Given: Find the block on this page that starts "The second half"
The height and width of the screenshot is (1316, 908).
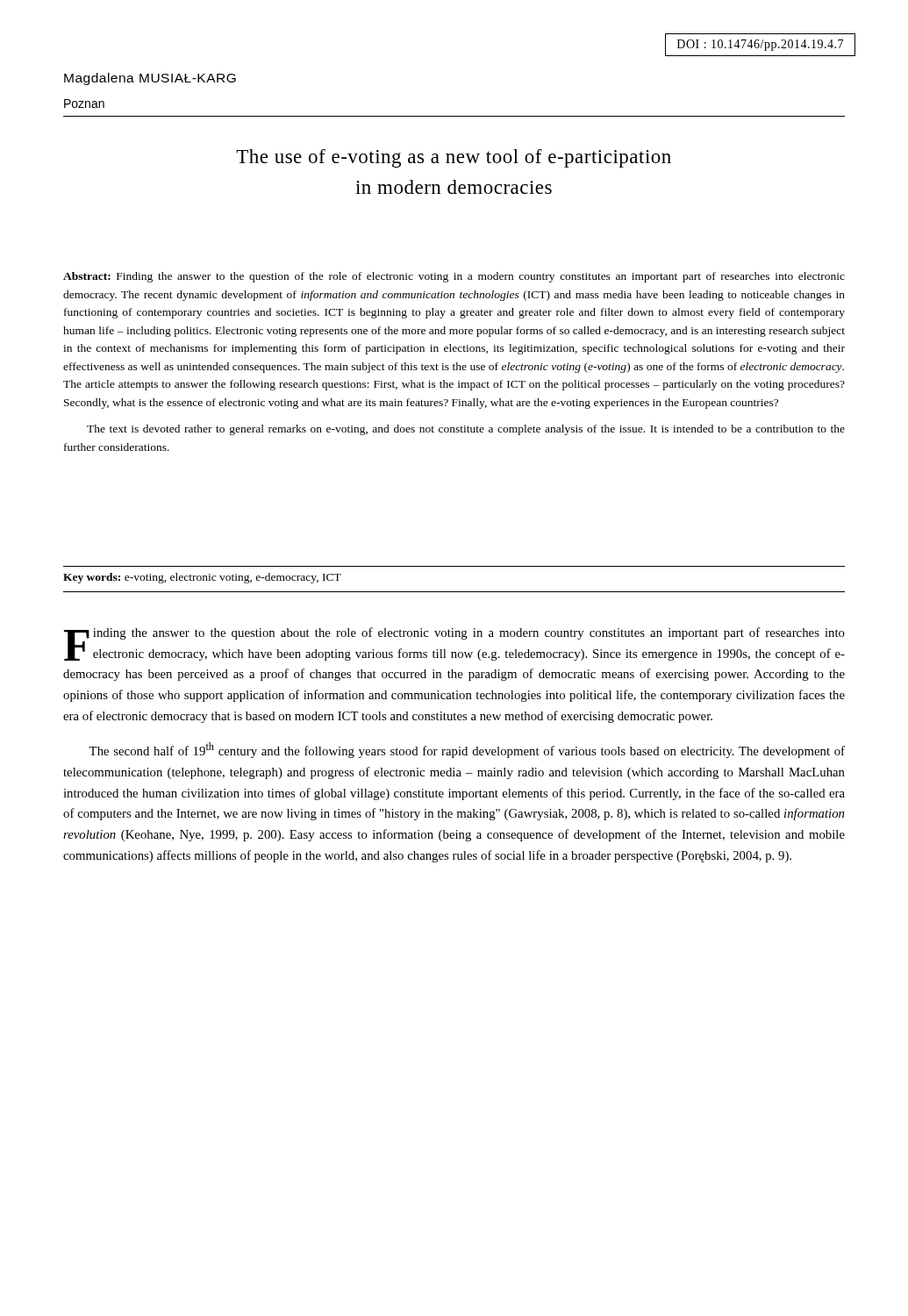Looking at the screenshot, I should pyautogui.click(x=454, y=801).
